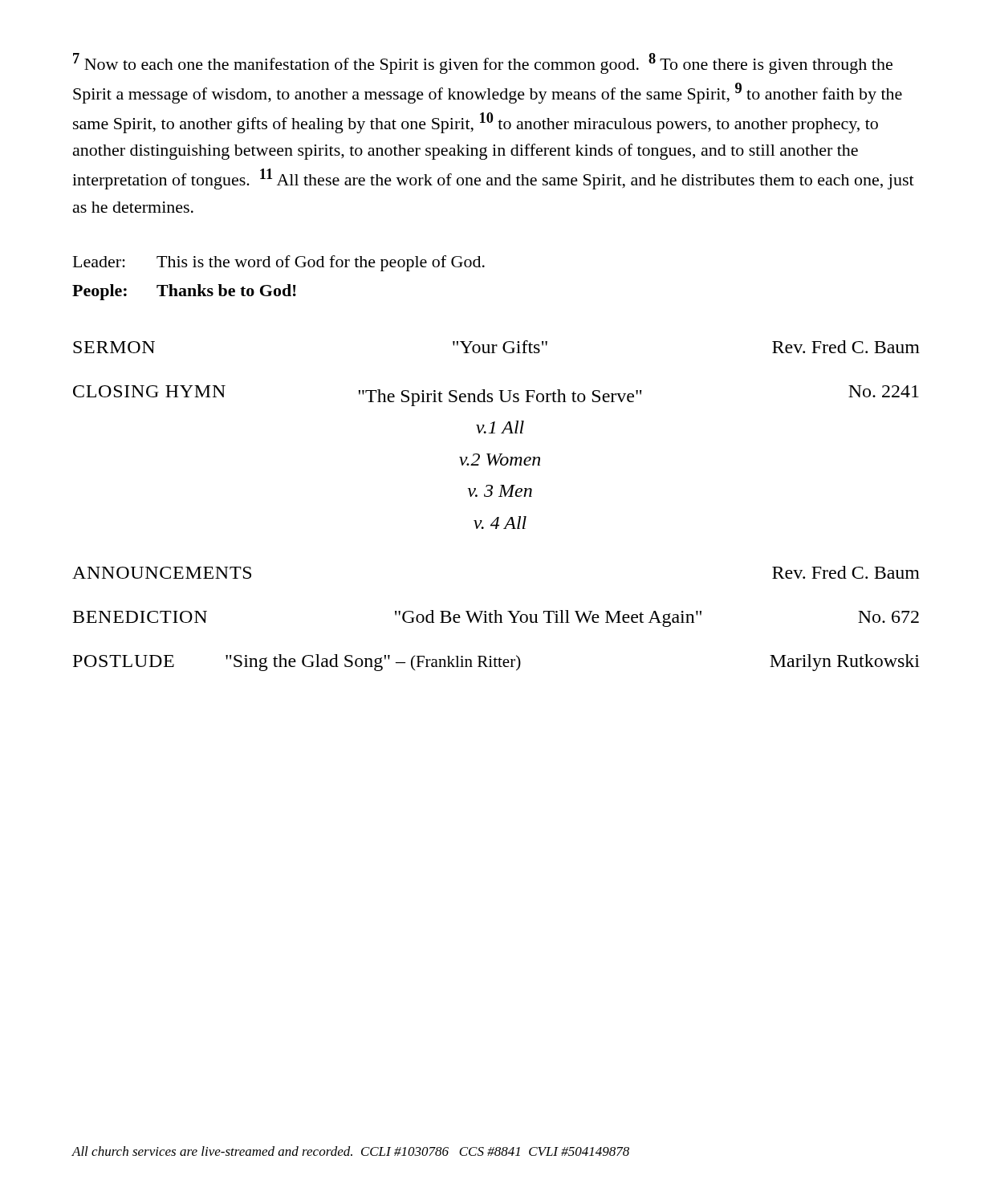992x1204 pixels.
Task: Find the text starting "CLOSING HYMN "The Spirit Sends Us Forth to"
Action: [496, 460]
